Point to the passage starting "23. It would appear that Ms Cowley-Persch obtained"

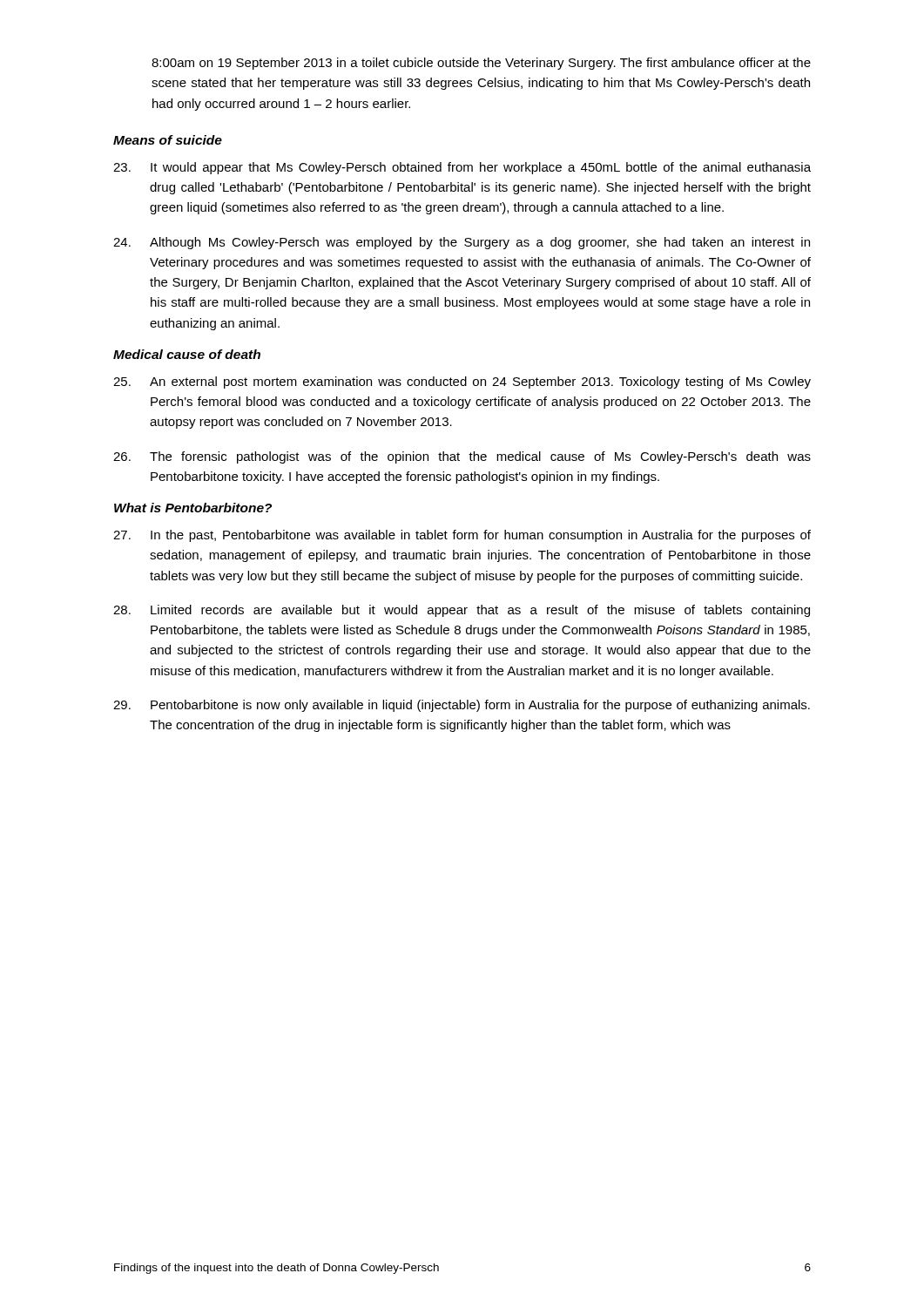pyautogui.click(x=462, y=187)
